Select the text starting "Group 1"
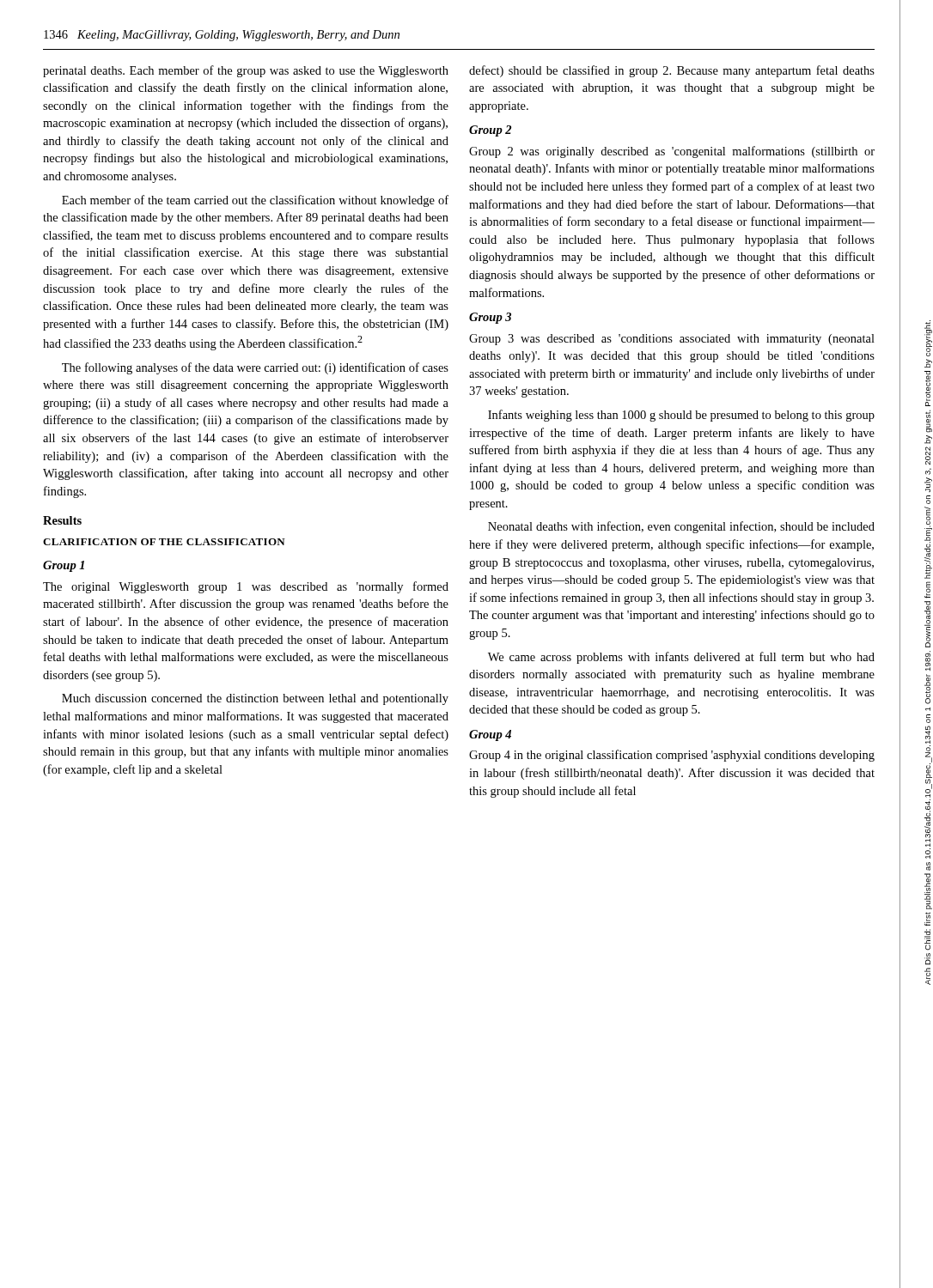This screenshot has height=1288, width=933. click(x=64, y=565)
